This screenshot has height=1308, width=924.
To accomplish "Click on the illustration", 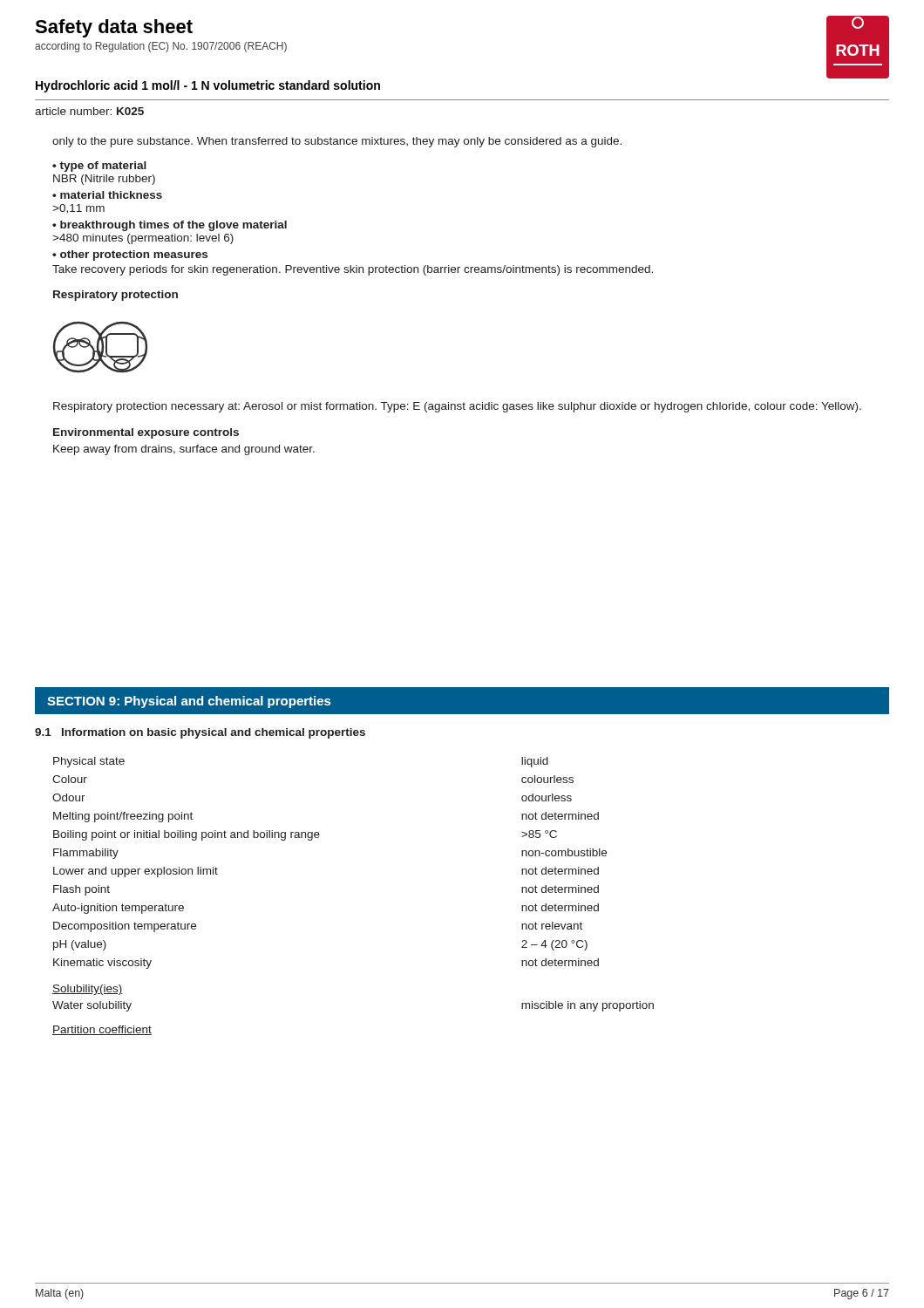I will coord(469,348).
